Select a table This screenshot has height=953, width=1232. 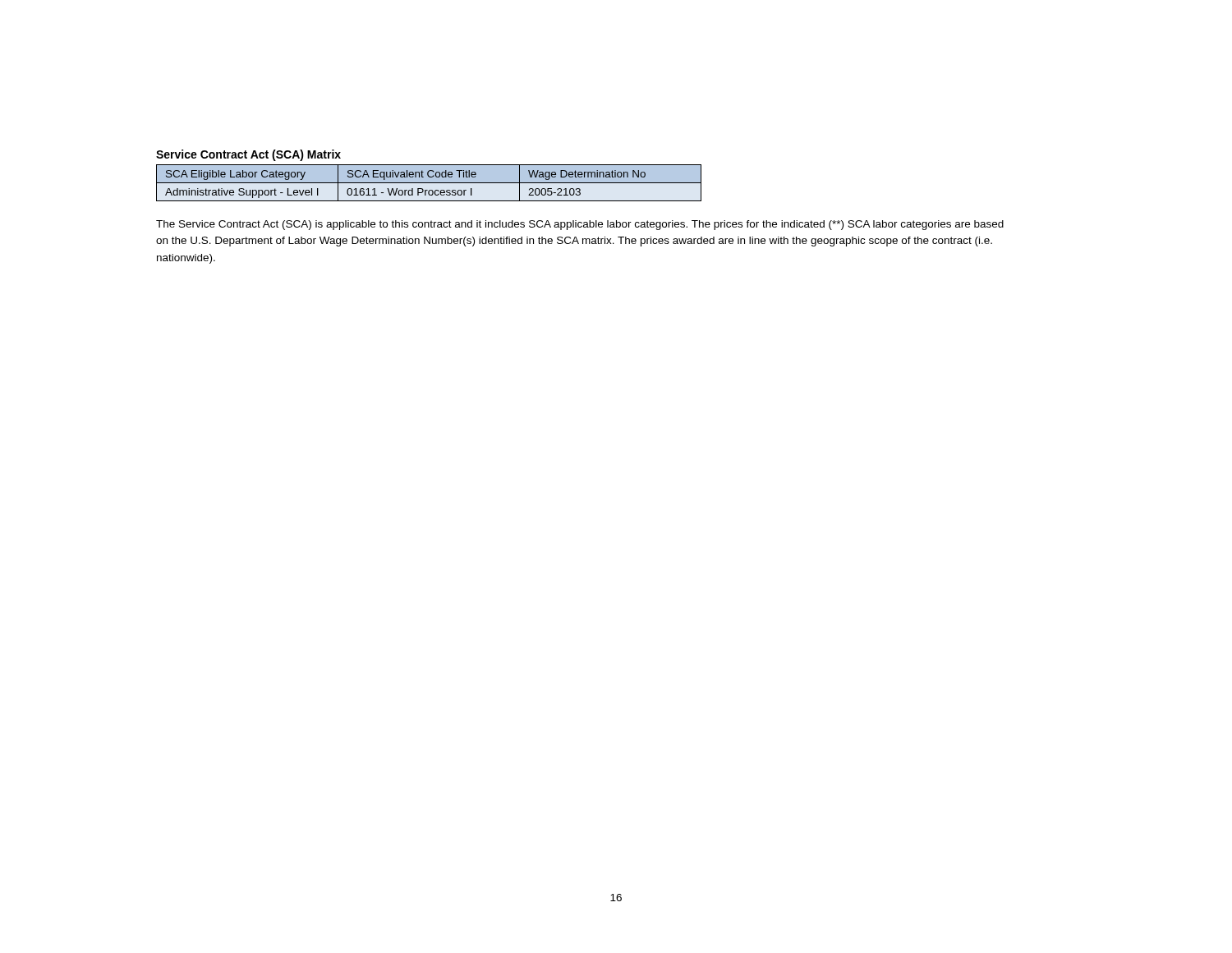click(616, 183)
